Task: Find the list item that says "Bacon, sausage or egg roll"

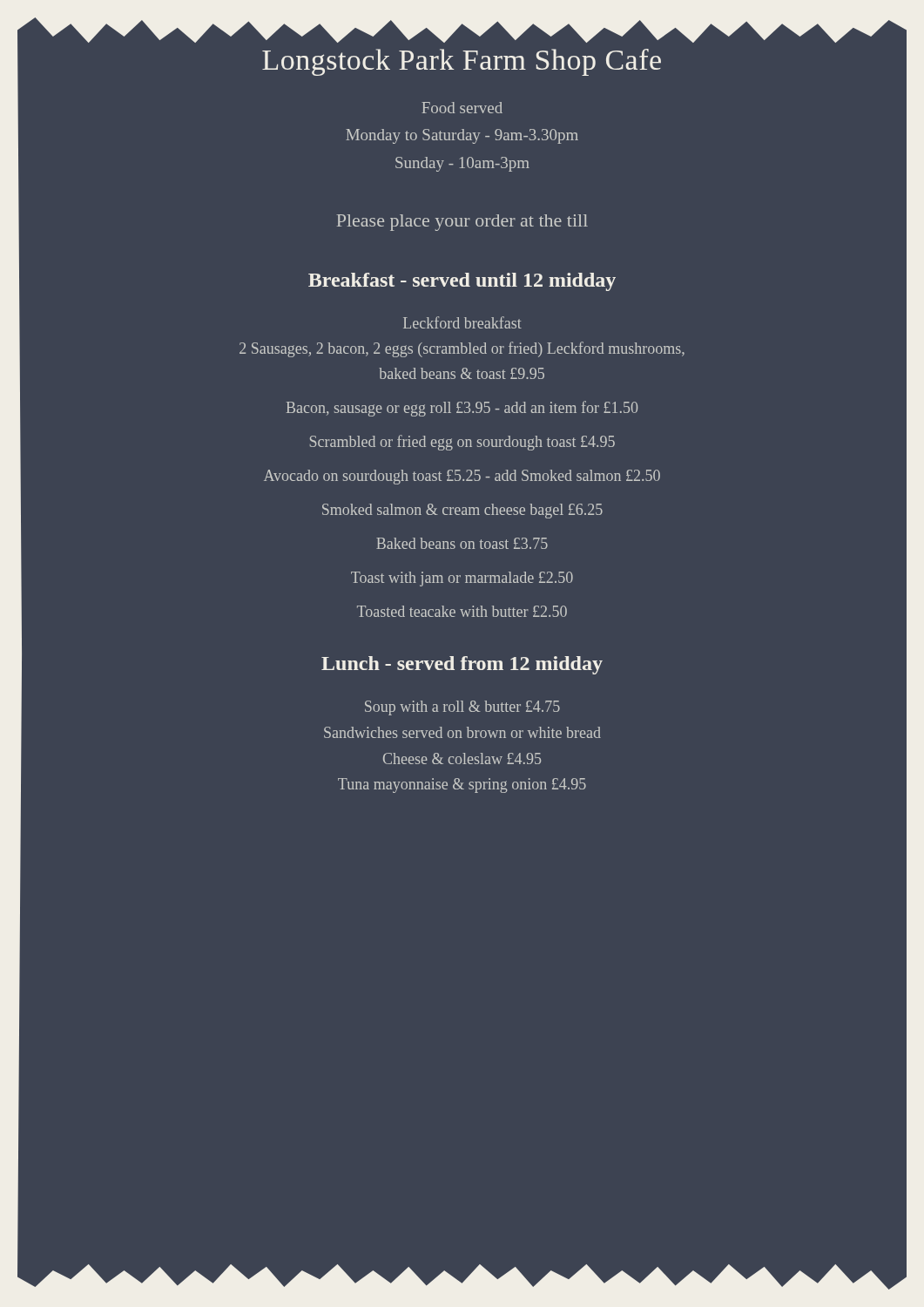Action: tap(462, 408)
